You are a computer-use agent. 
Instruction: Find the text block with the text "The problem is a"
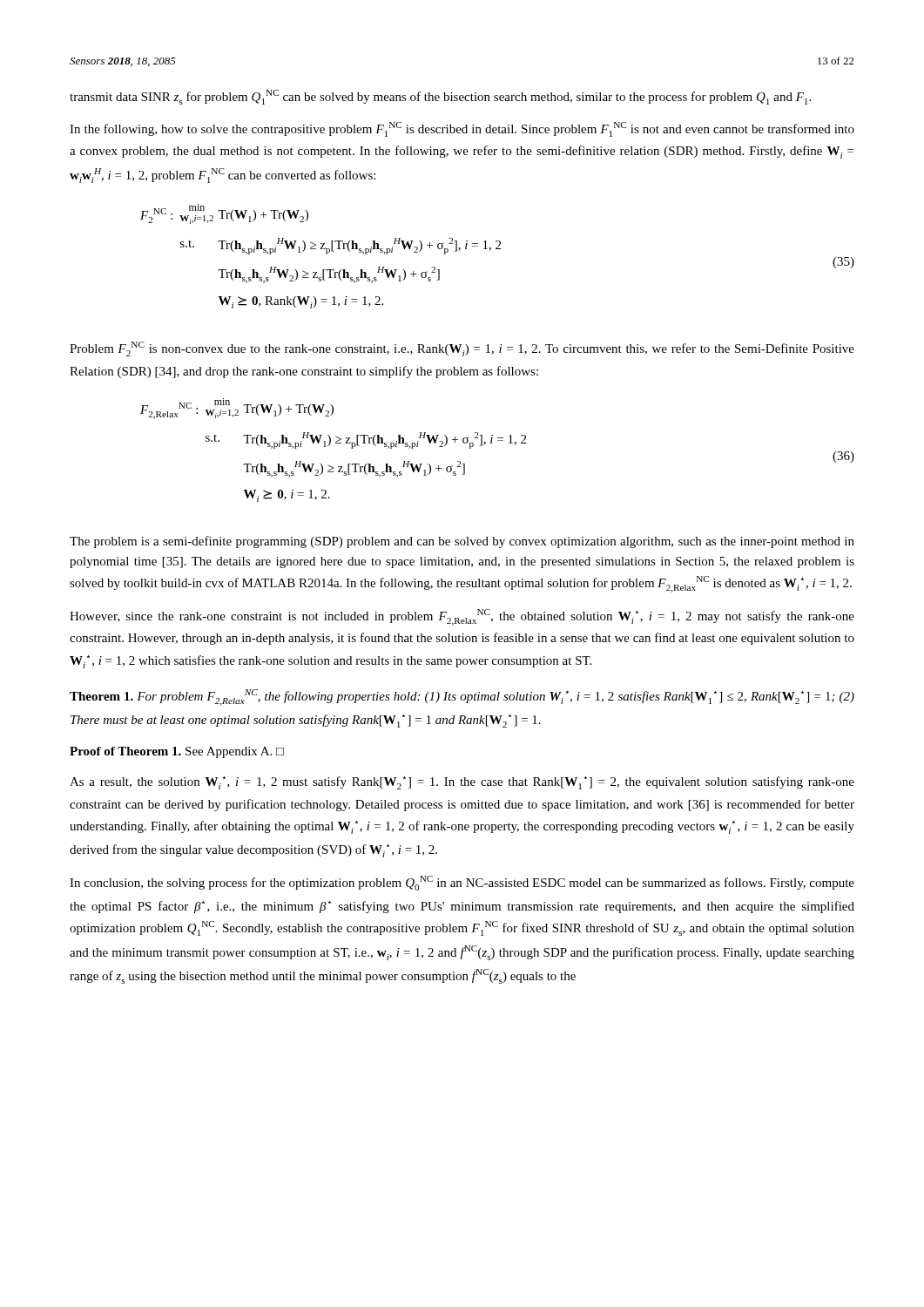[x=462, y=563]
